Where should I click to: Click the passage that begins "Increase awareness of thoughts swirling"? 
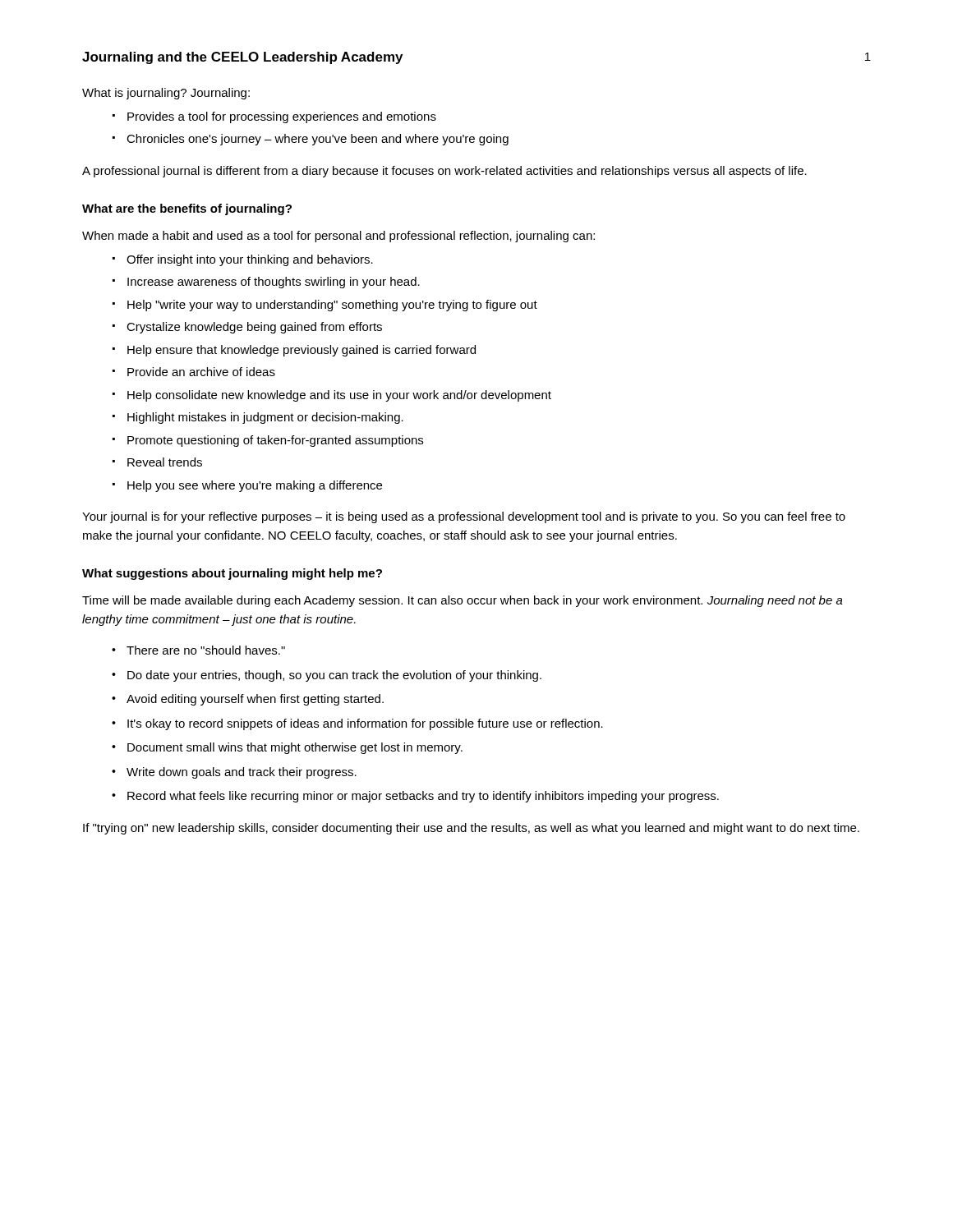[x=273, y=281]
